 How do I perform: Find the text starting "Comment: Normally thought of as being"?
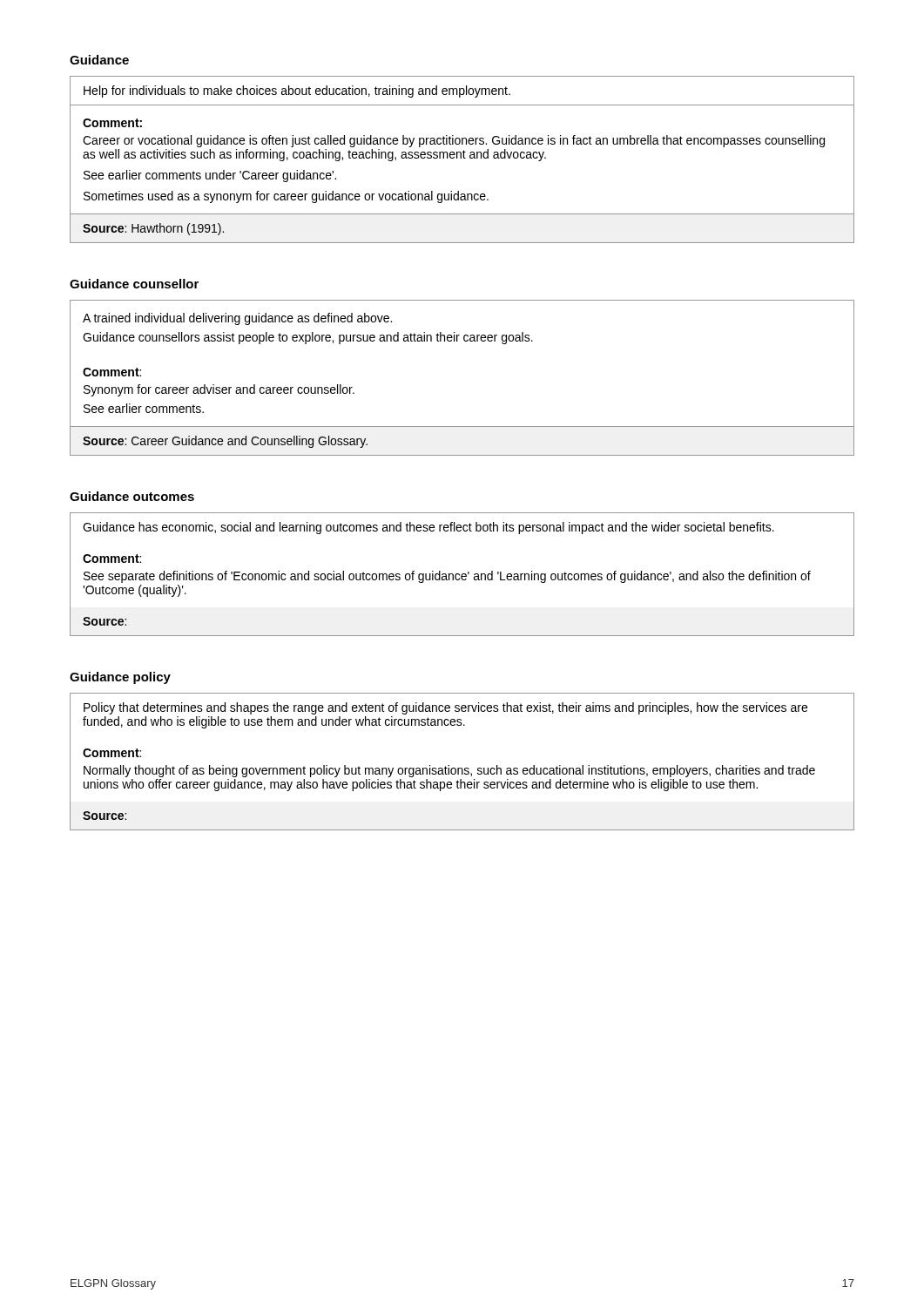coord(462,769)
